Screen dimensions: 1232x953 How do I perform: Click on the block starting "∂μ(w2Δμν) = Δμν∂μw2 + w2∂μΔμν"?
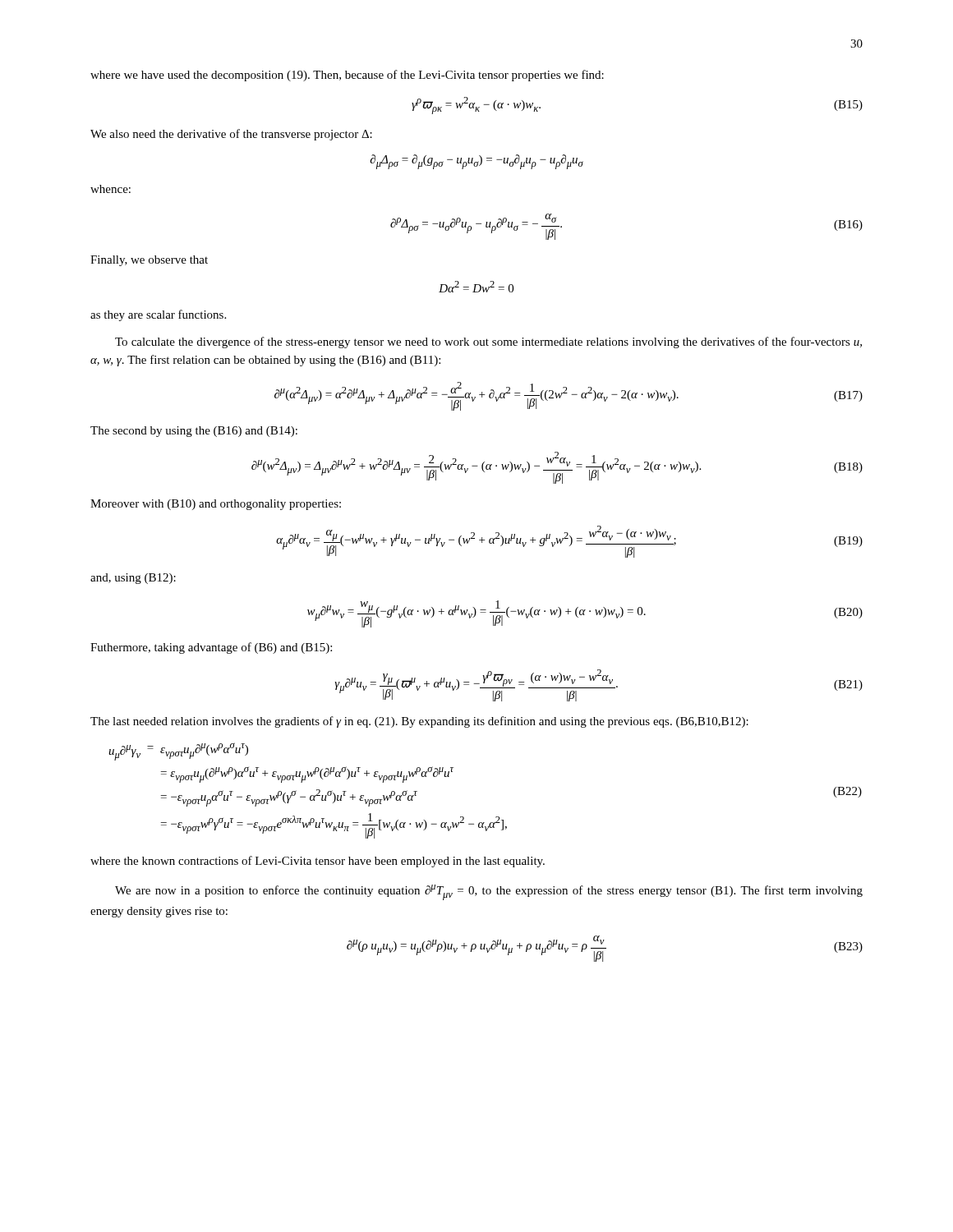point(476,467)
